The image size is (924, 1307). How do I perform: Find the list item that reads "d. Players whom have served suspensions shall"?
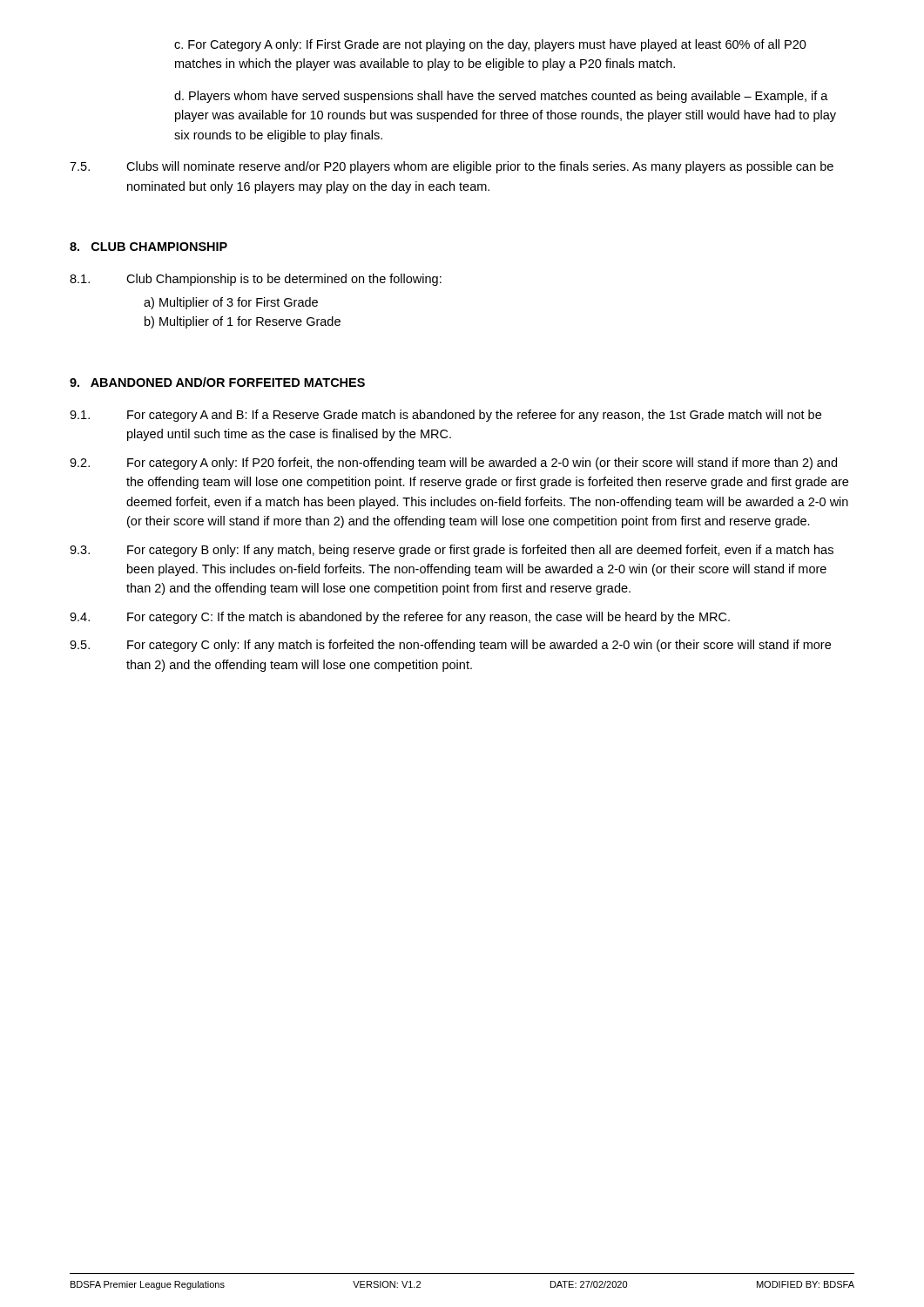pyautogui.click(x=505, y=115)
